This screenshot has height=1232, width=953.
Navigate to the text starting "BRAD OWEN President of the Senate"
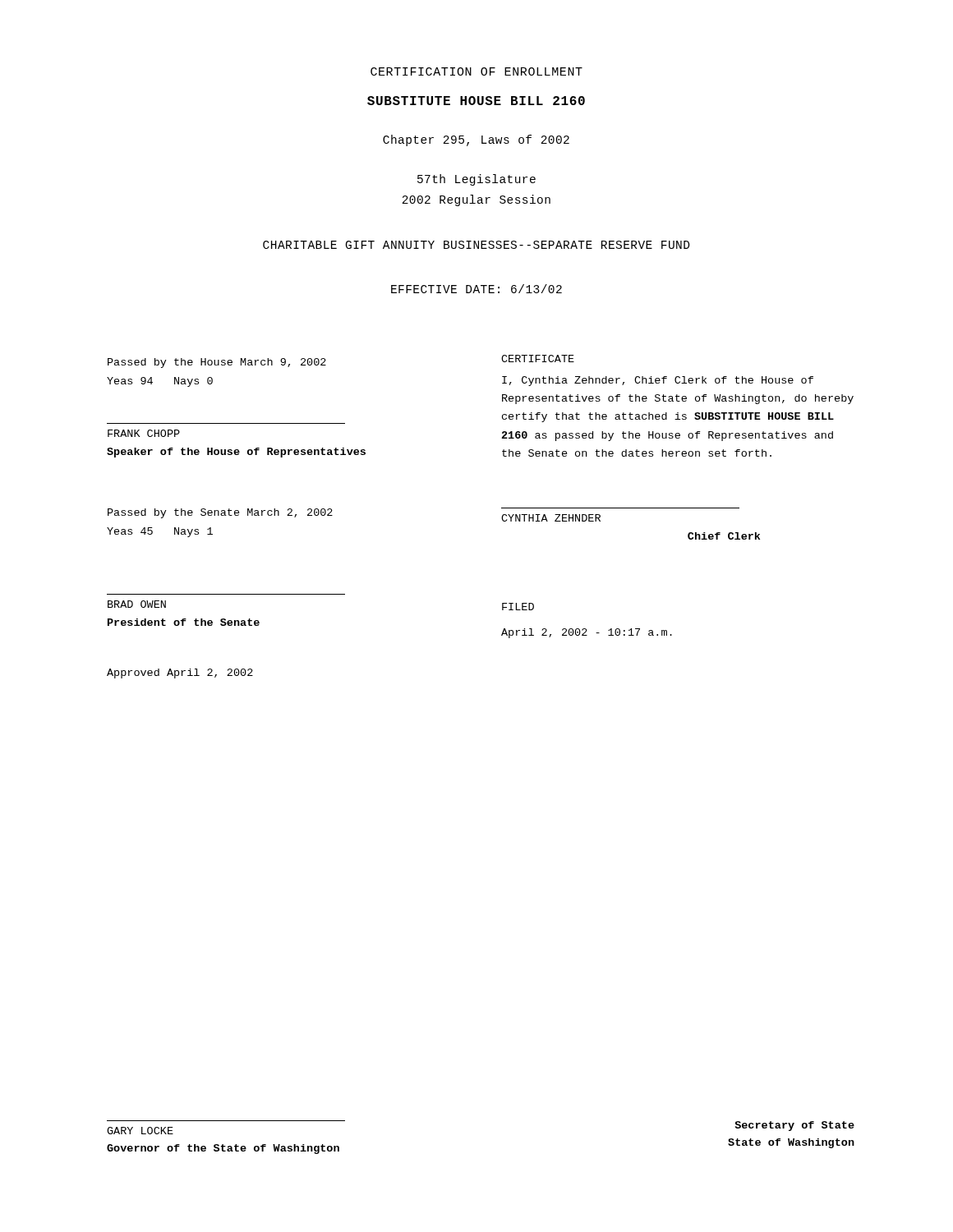point(183,614)
